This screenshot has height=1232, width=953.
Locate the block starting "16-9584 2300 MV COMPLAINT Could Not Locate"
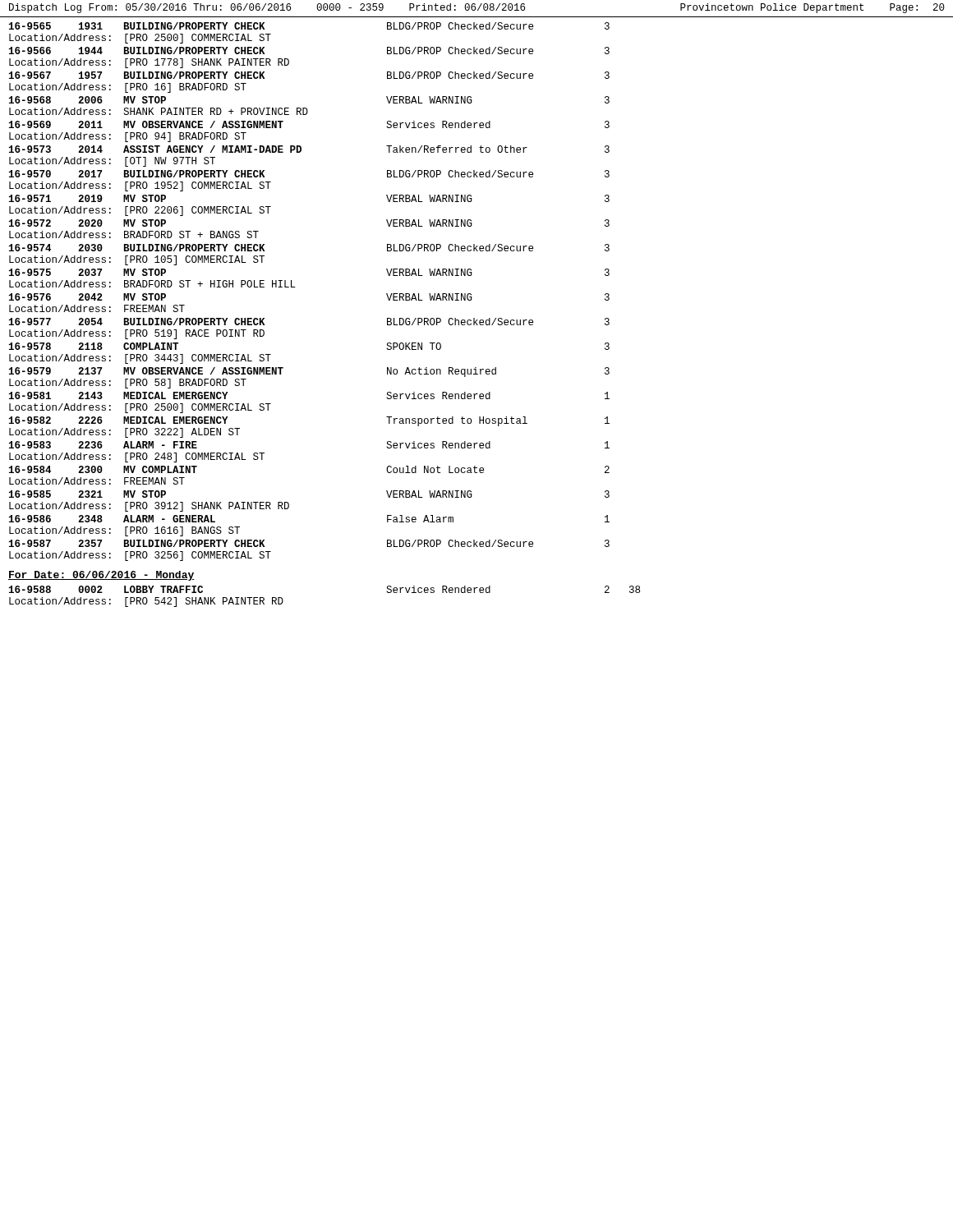476,476
